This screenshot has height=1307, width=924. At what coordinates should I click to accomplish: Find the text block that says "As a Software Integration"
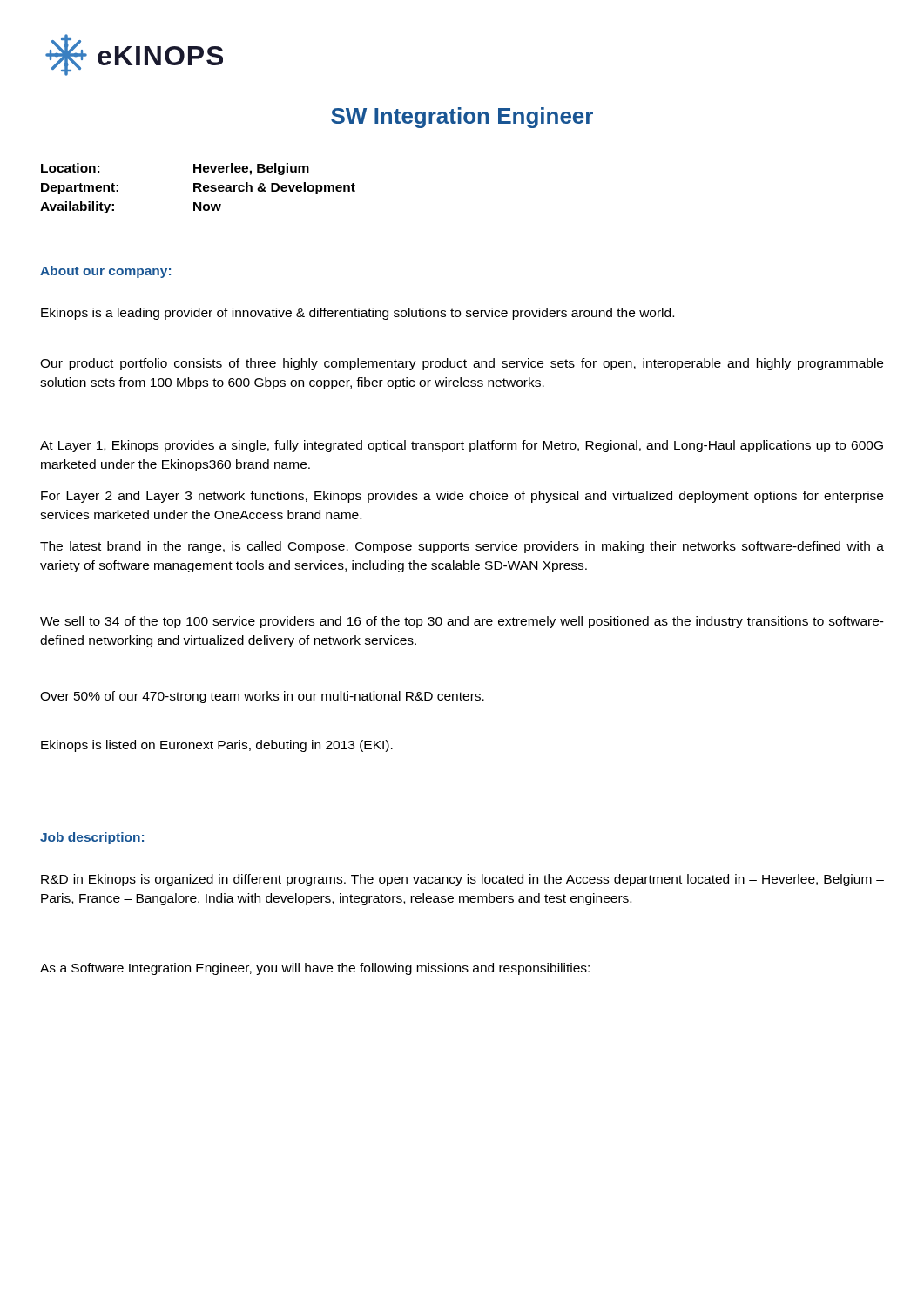pos(315,968)
